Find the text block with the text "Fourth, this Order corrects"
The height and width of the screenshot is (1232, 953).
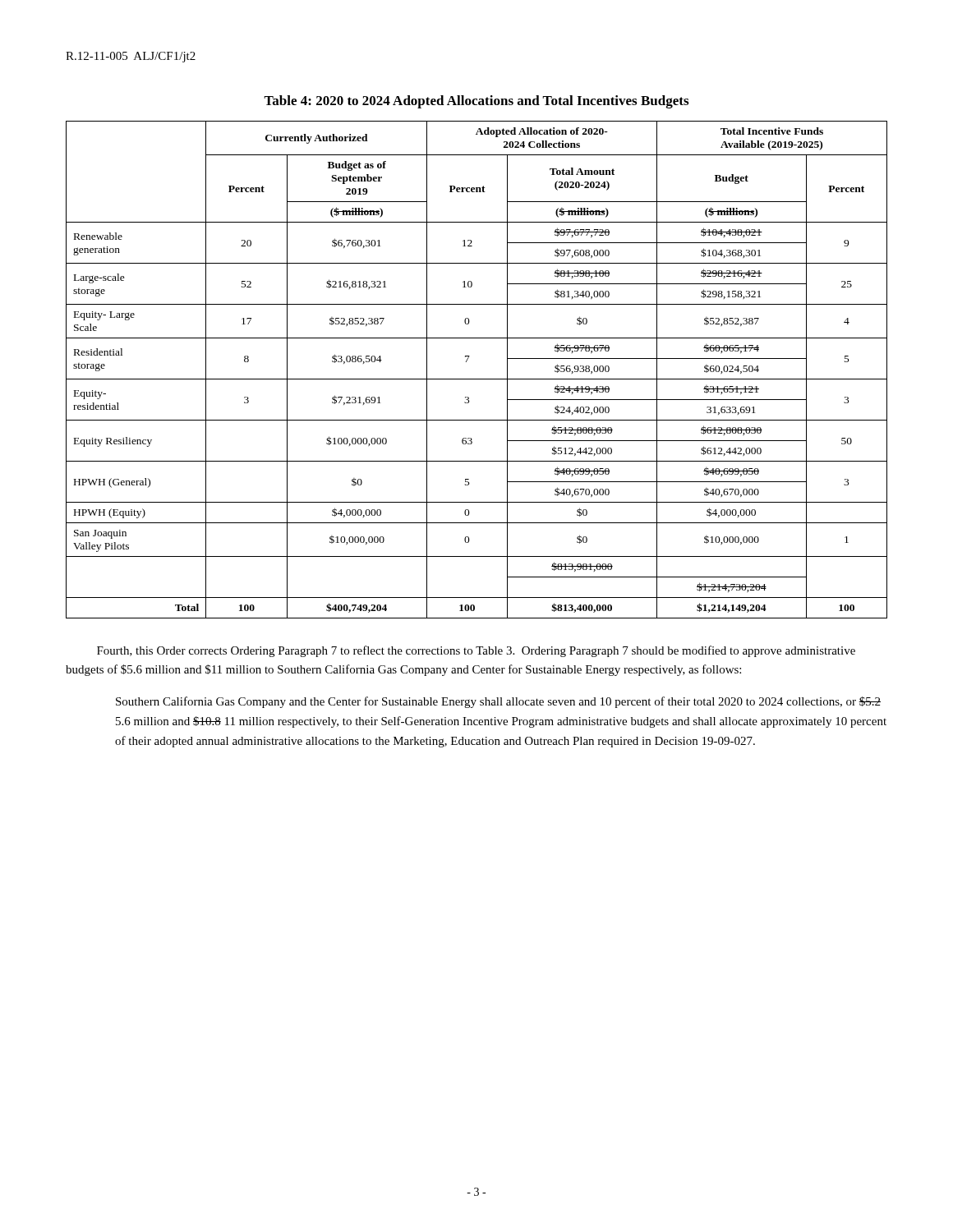461,660
